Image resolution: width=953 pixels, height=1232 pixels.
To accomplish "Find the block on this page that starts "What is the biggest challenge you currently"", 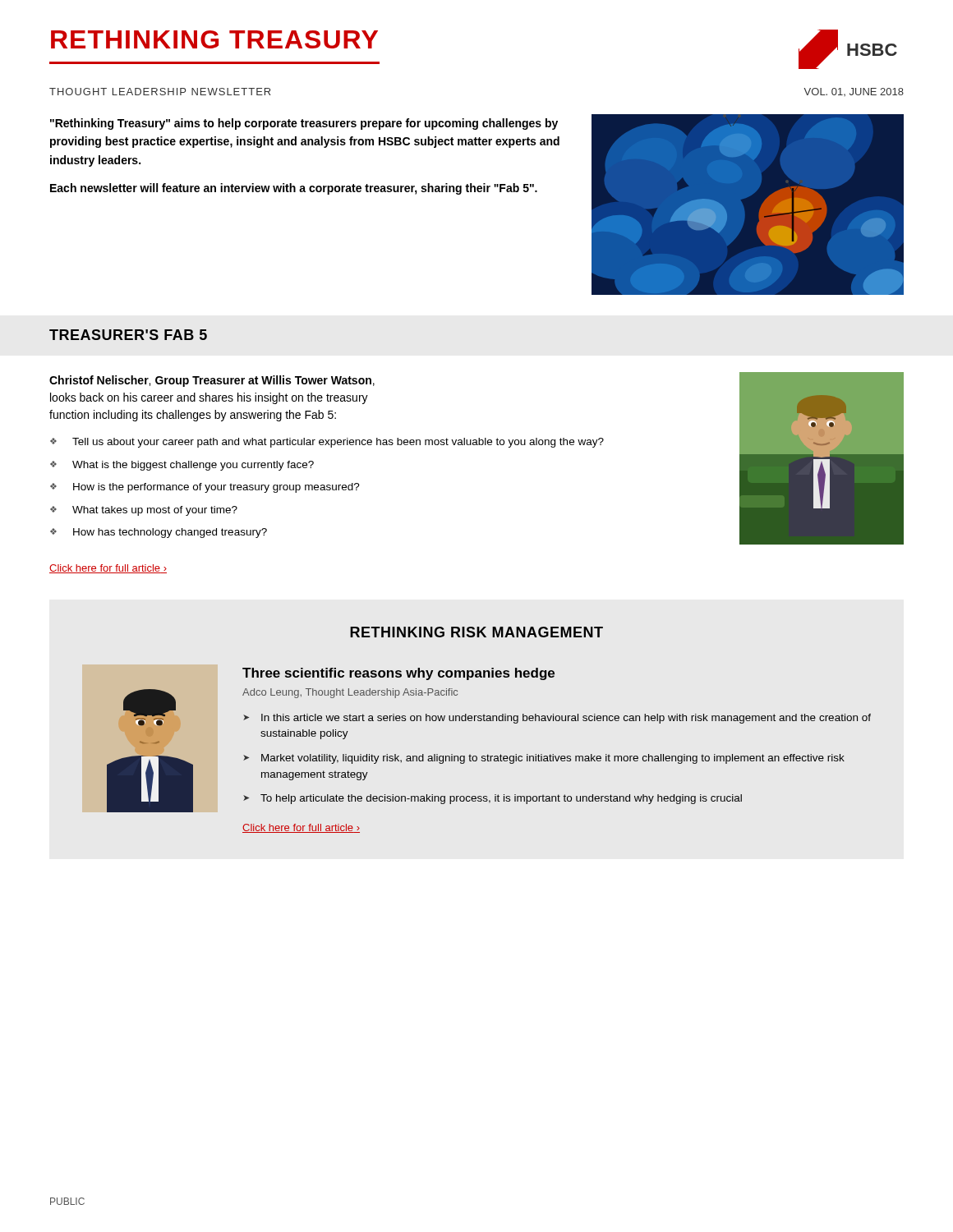I will point(193,464).
